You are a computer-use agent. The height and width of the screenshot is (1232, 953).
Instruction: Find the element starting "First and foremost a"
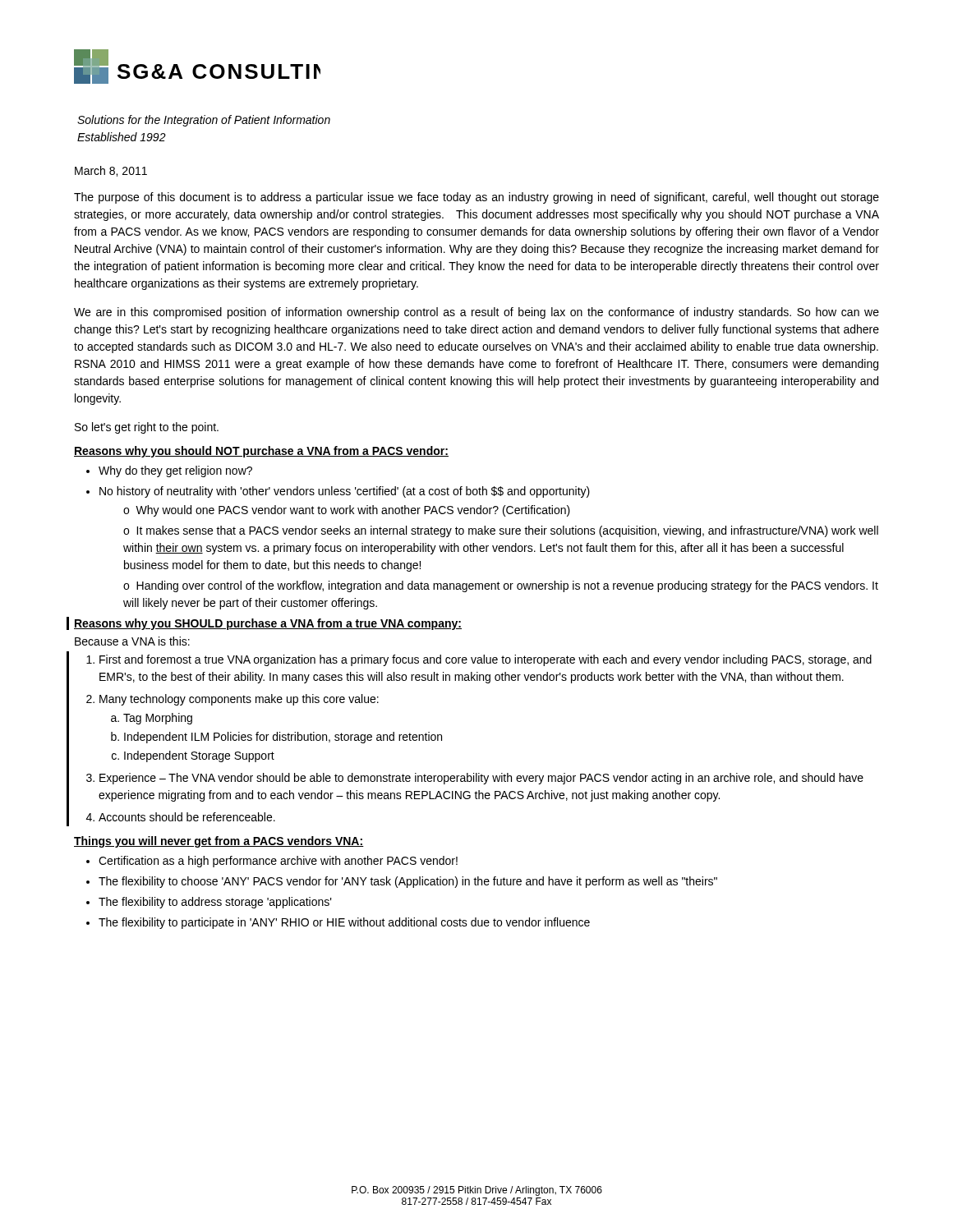(x=485, y=668)
